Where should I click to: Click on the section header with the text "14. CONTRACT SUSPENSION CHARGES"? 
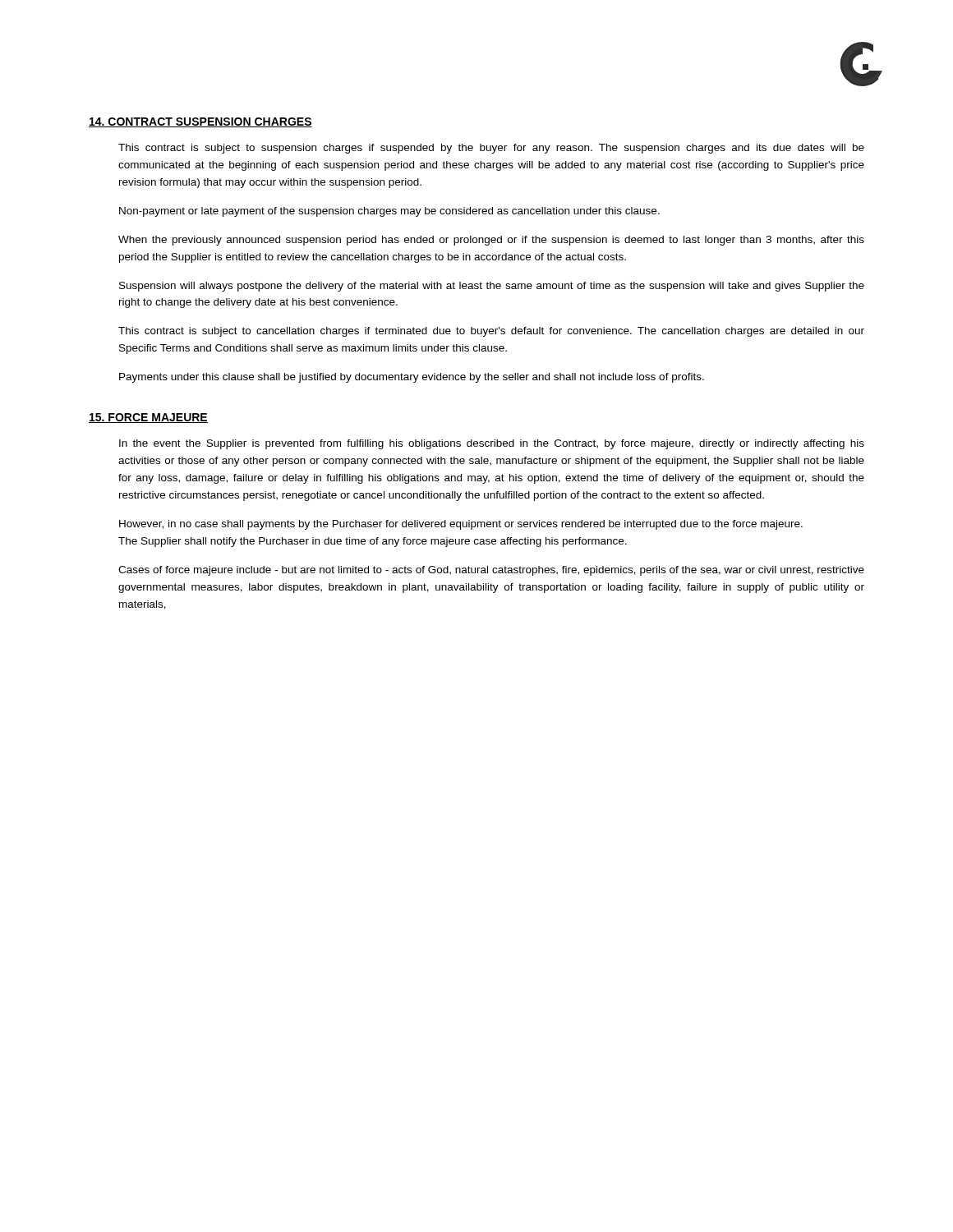click(x=200, y=122)
